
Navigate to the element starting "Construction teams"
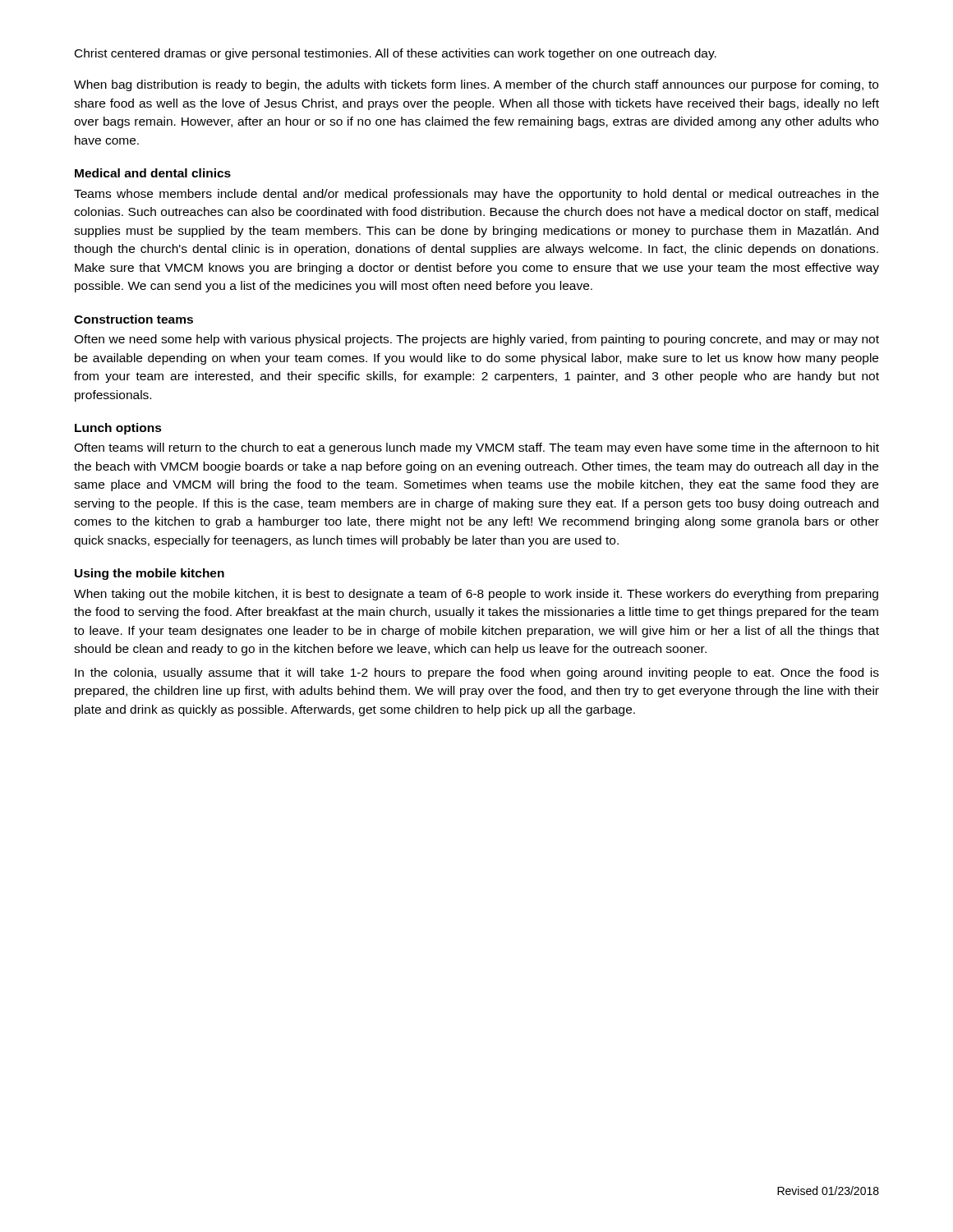(x=134, y=319)
